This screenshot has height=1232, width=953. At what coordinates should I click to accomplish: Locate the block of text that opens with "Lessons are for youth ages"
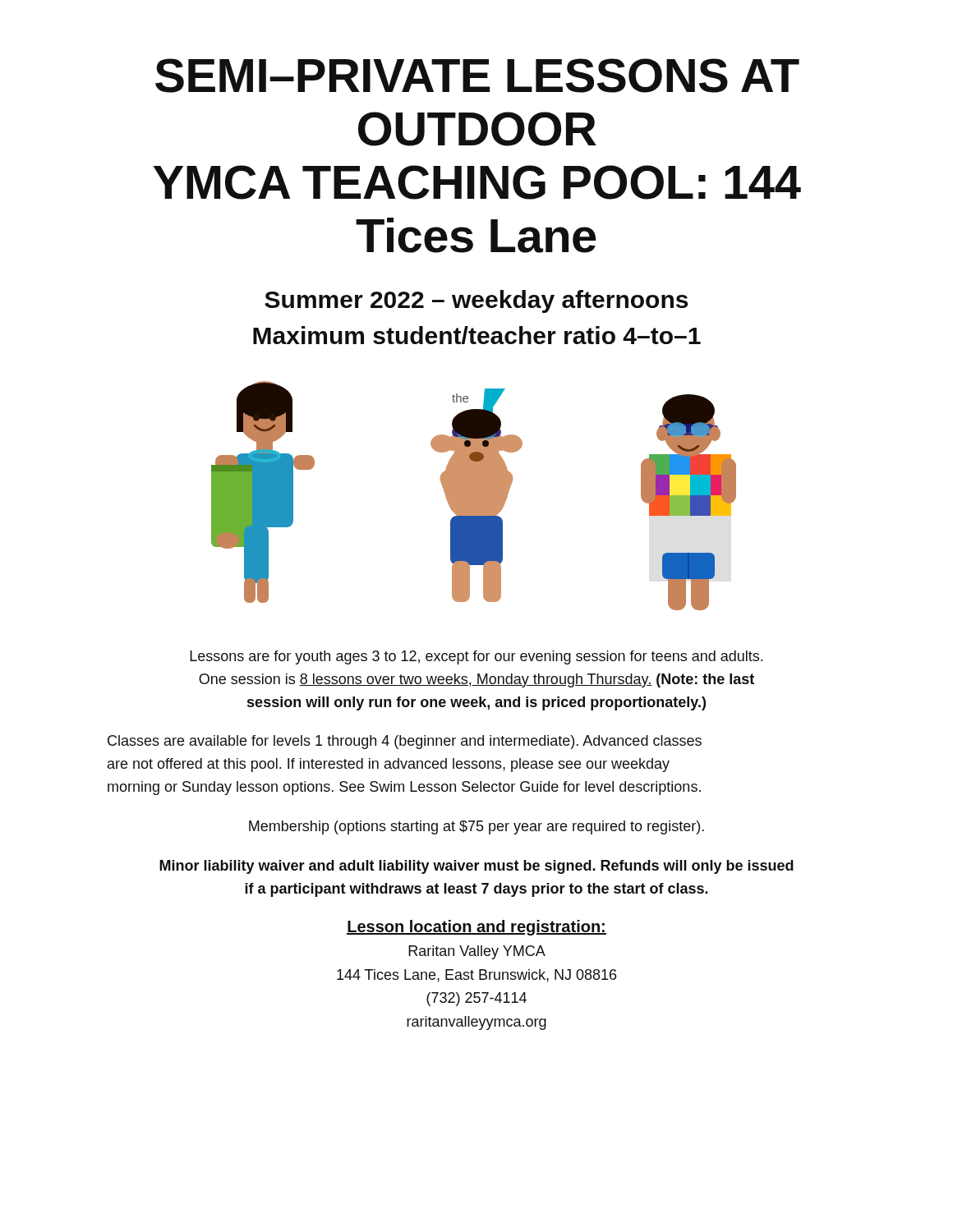coord(476,680)
